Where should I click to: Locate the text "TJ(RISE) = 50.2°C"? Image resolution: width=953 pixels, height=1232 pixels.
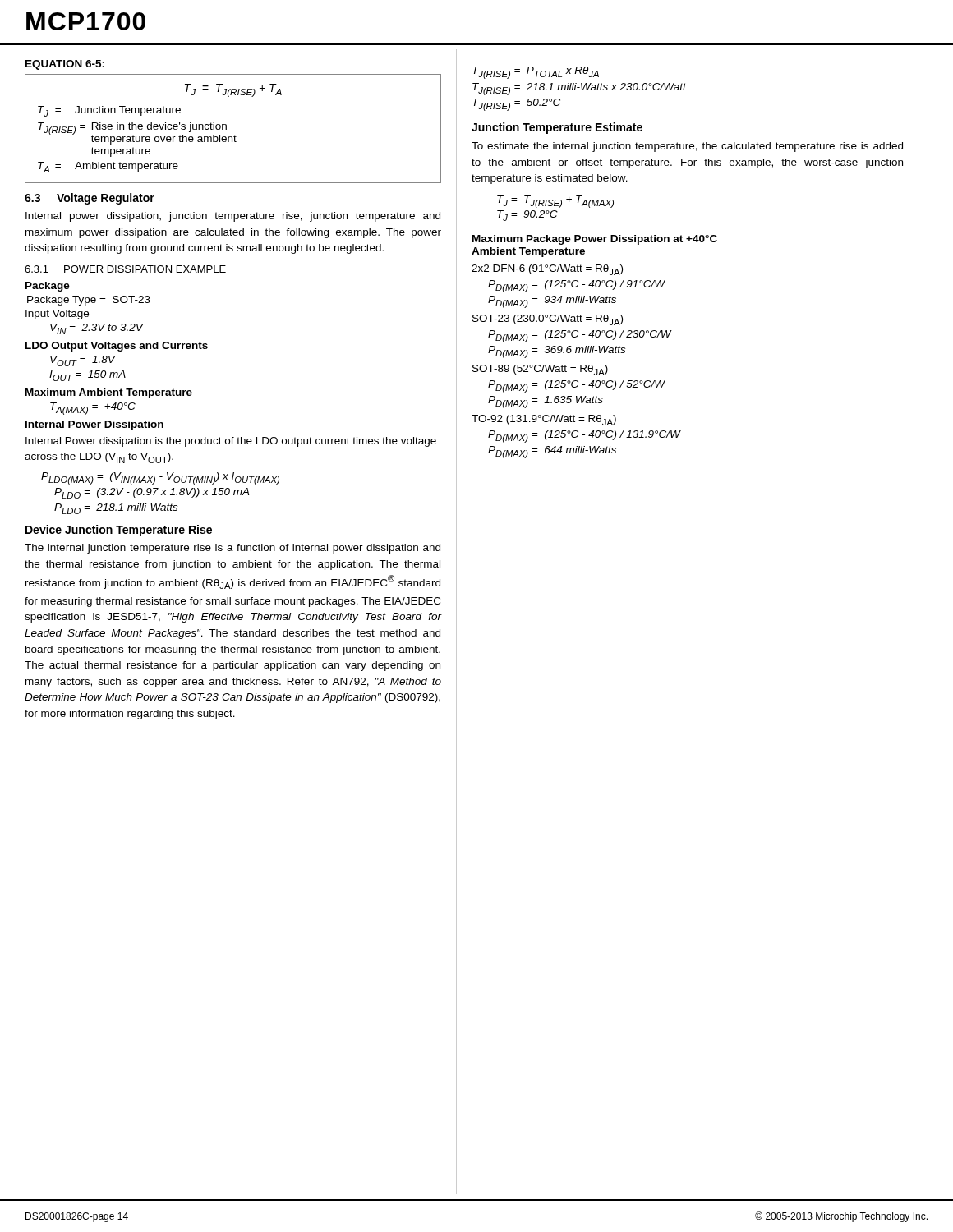click(516, 104)
